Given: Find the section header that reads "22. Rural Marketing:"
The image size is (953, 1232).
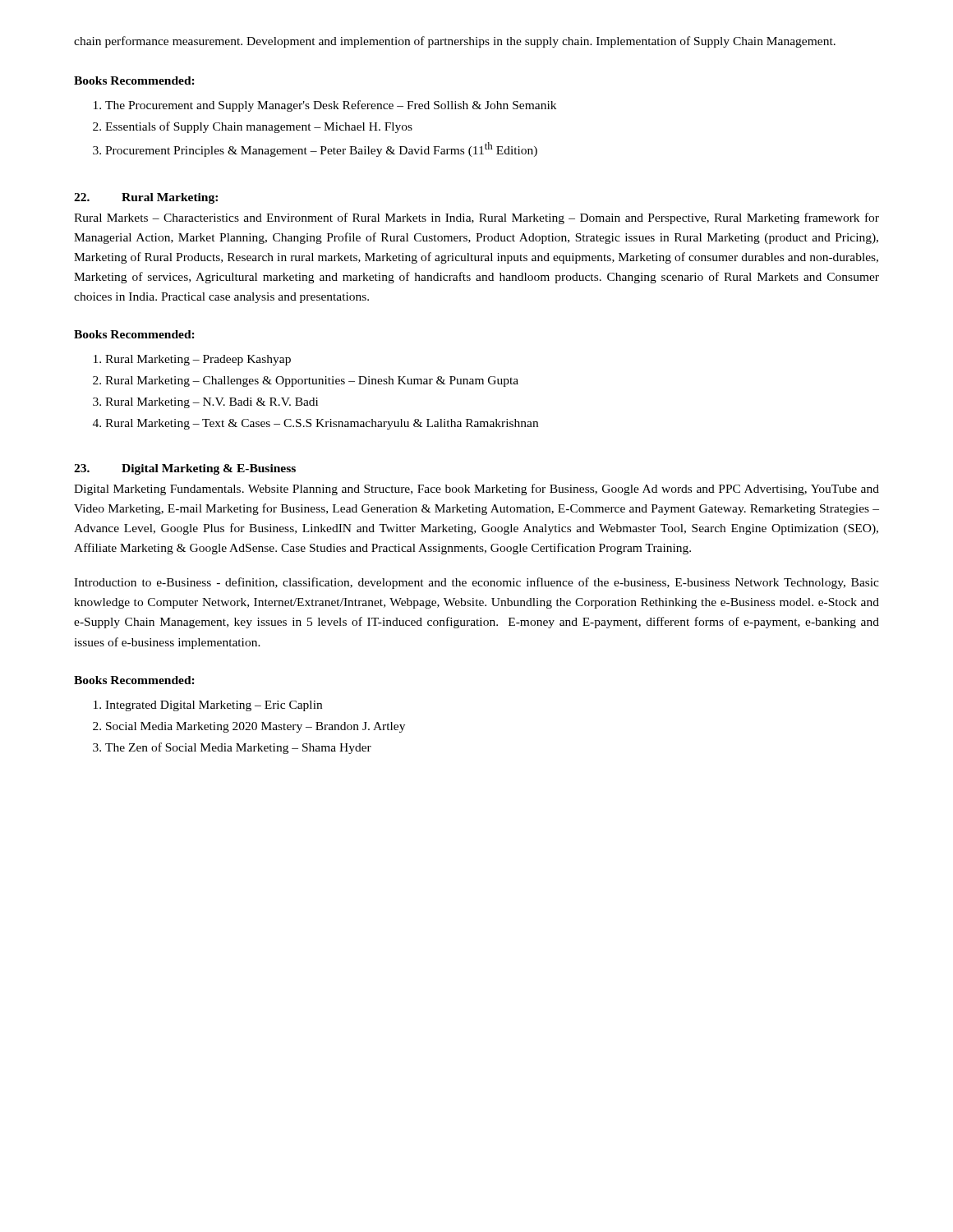Looking at the screenshot, I should pos(146,197).
